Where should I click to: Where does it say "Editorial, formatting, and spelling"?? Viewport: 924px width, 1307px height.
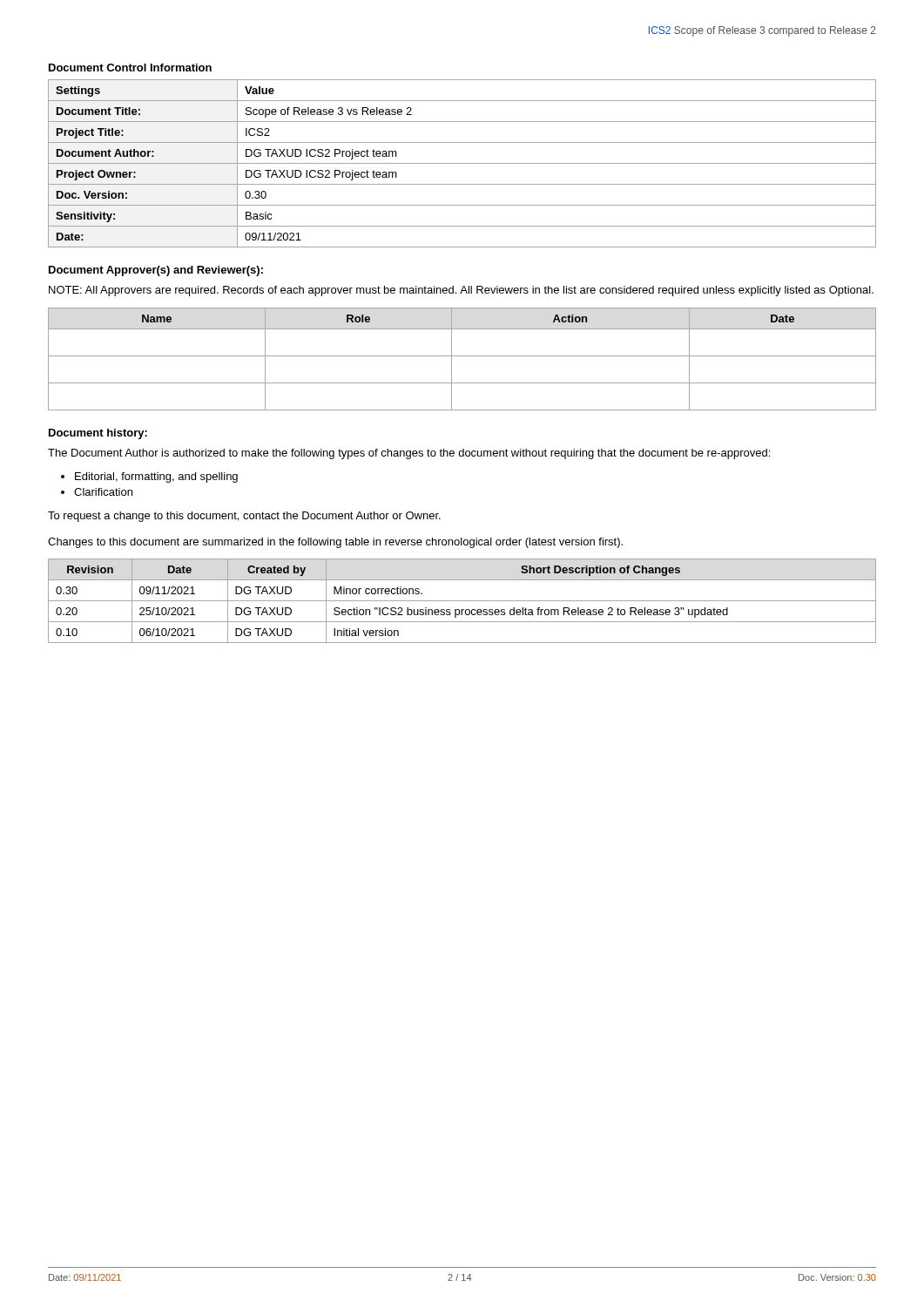(x=156, y=476)
